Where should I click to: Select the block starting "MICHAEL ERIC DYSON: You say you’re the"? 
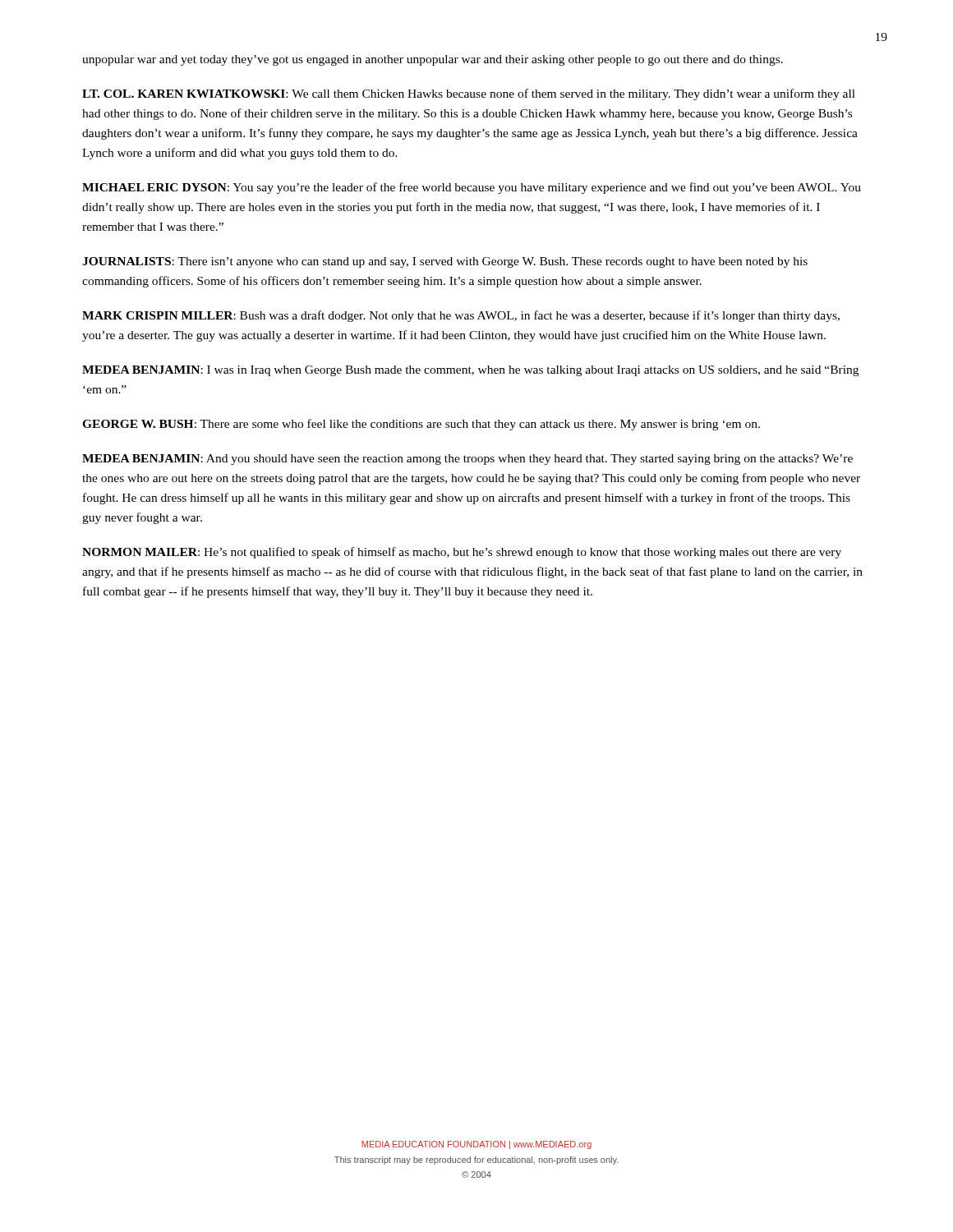tap(472, 207)
